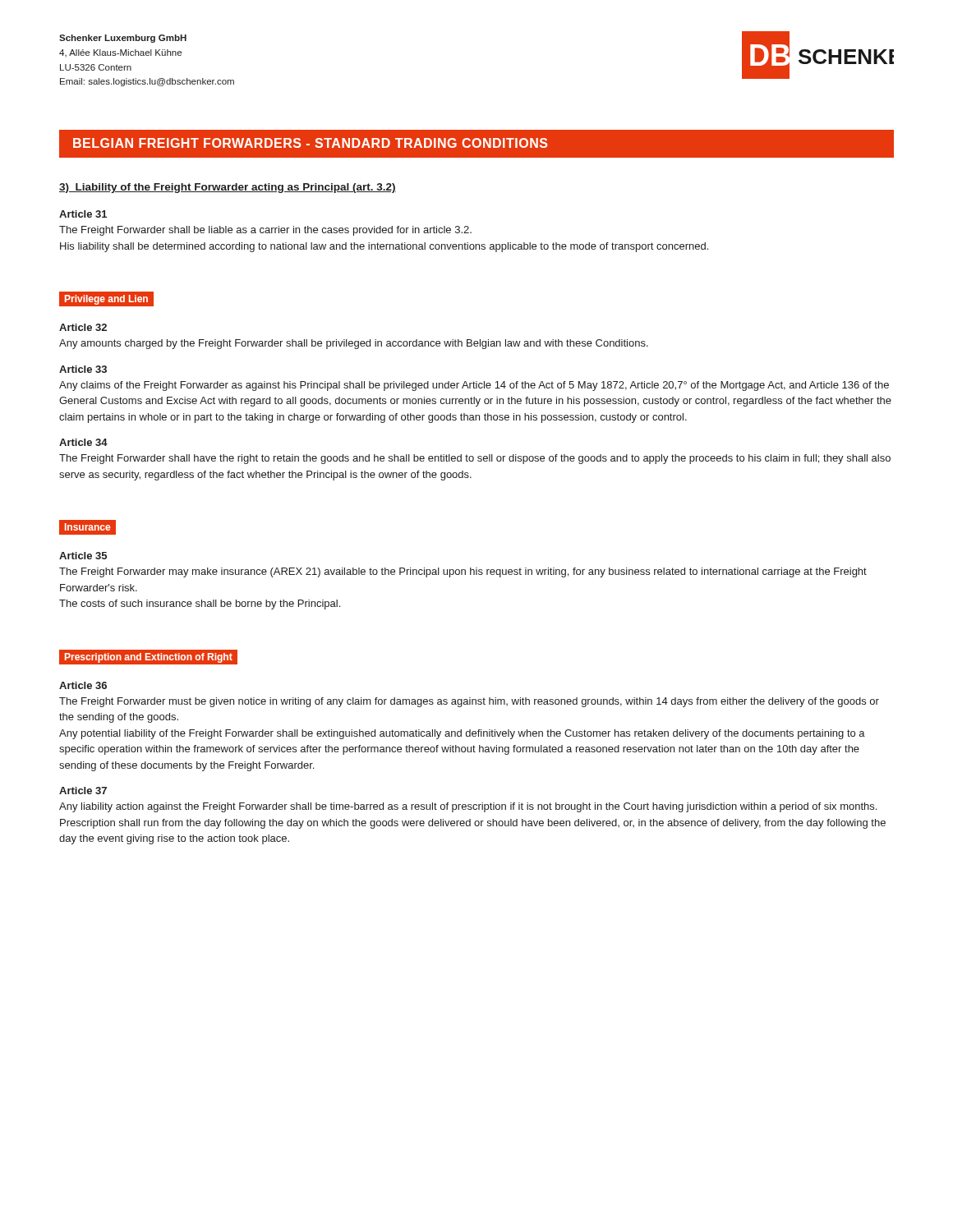Point to the block beginning "The Freight Forwarder shall be liable as"
953x1232 pixels.
tap(384, 238)
